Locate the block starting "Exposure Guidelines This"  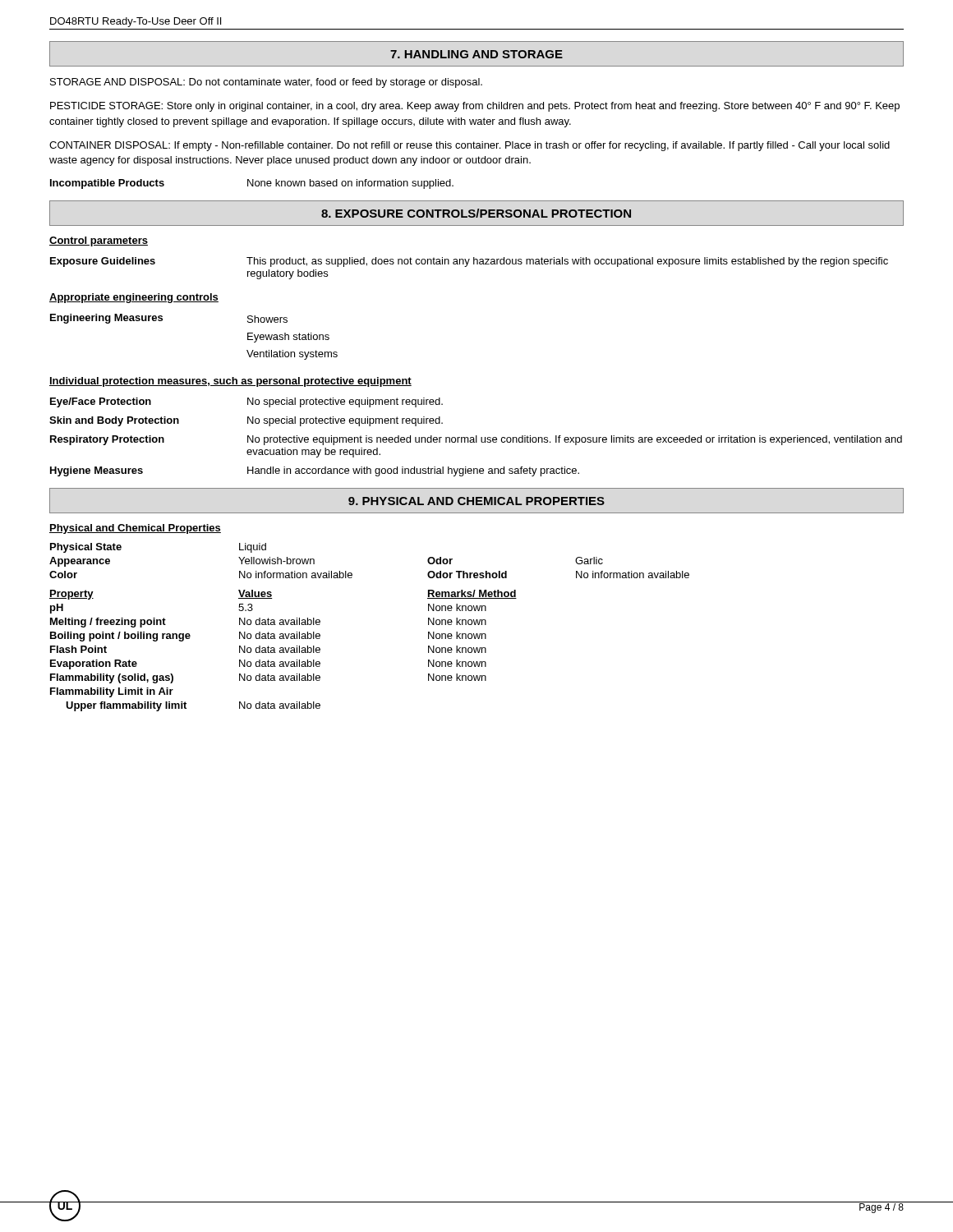point(476,267)
